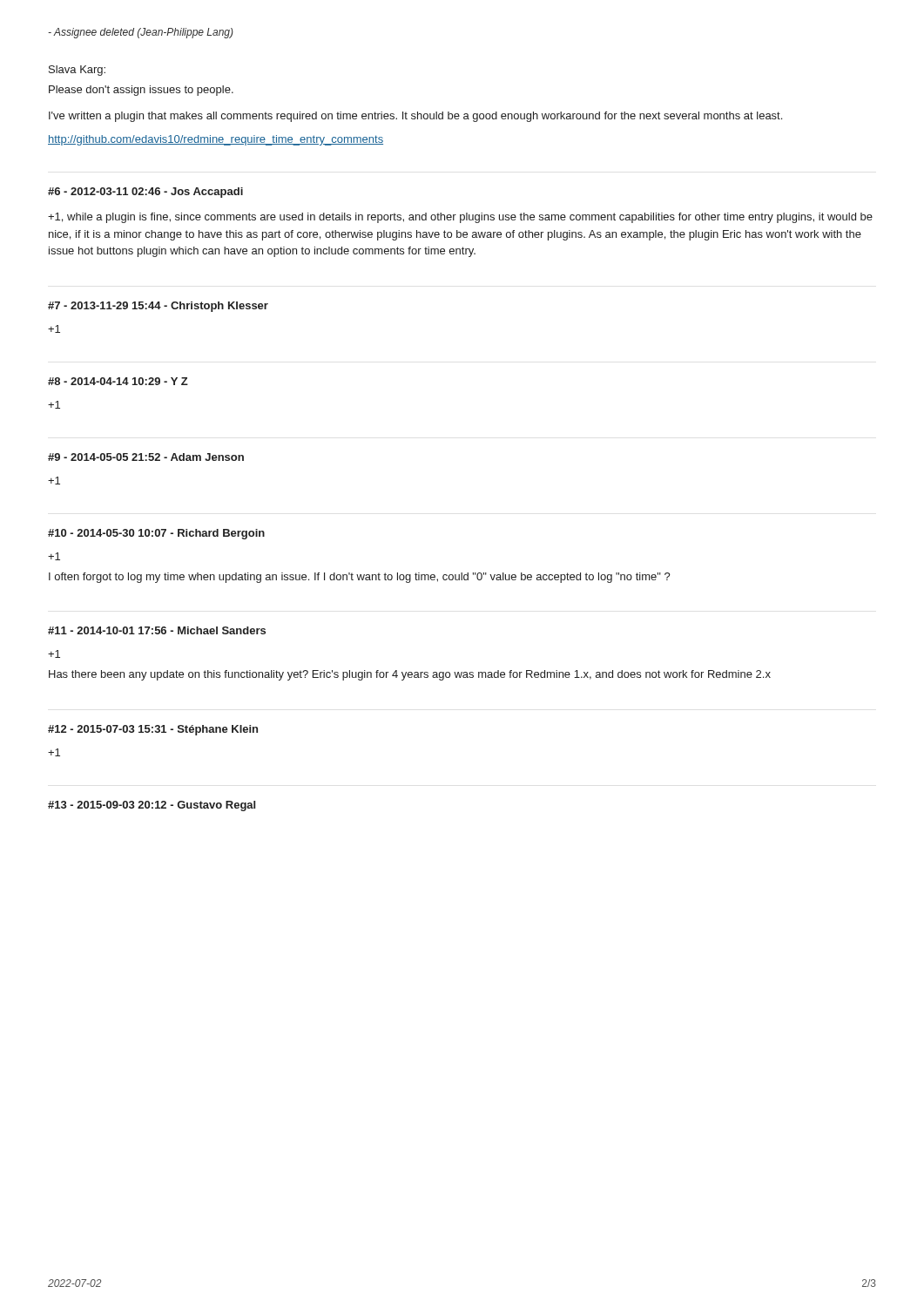The height and width of the screenshot is (1307, 924).
Task: Find the text block with the text "I often forgot to log"
Action: pos(359,576)
